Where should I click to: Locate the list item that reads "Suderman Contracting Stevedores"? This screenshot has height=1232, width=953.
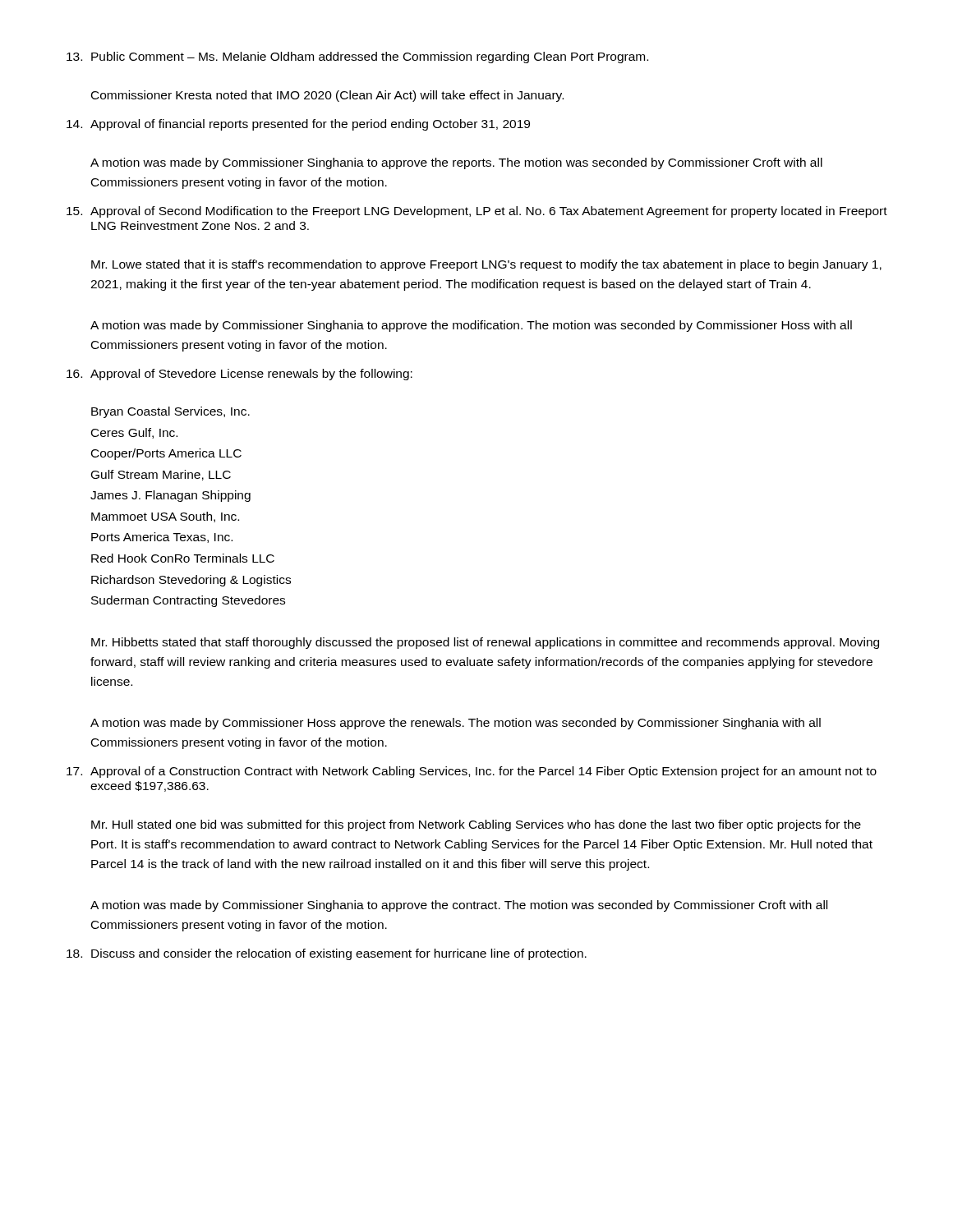click(188, 600)
